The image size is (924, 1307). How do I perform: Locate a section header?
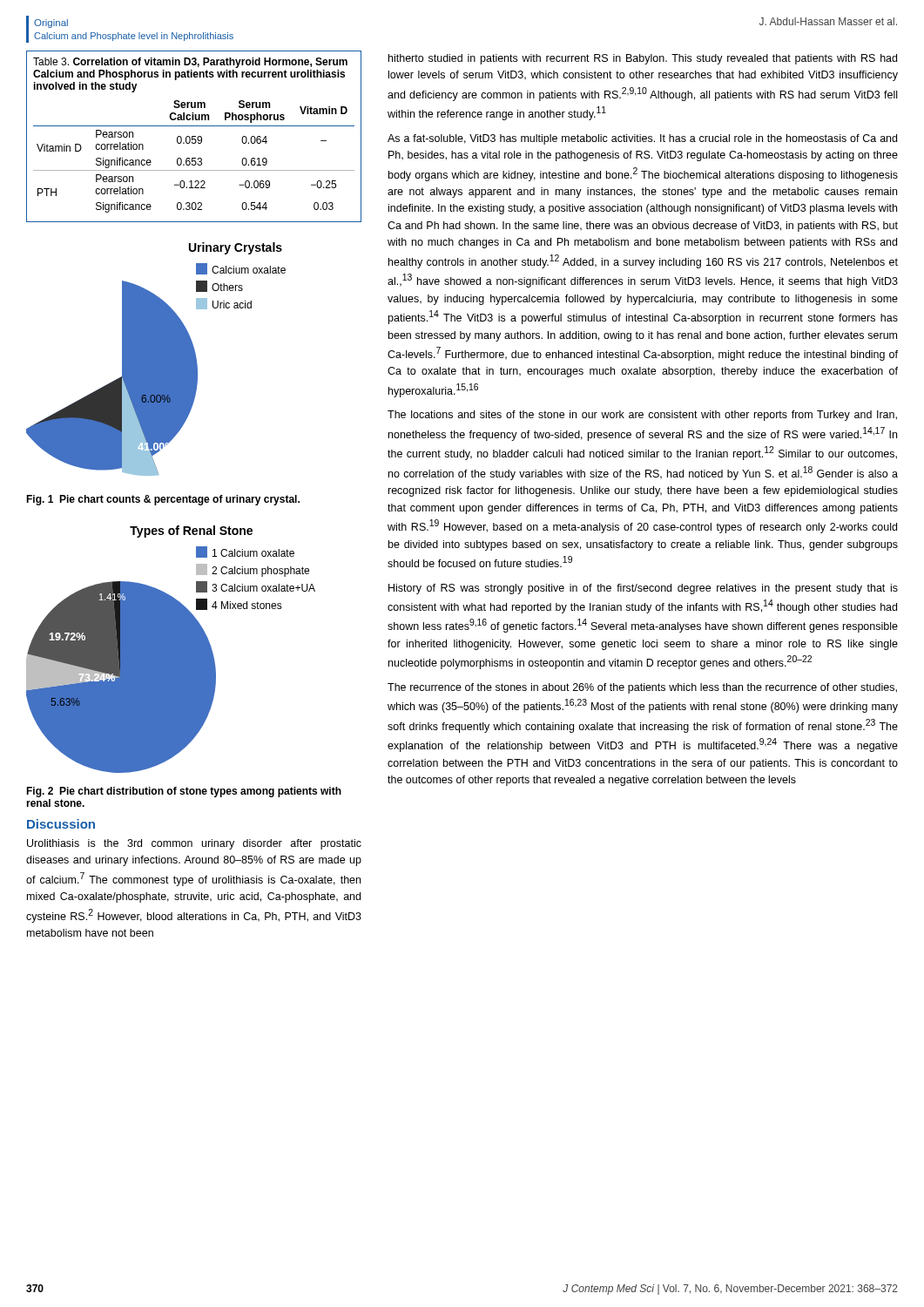point(61,824)
